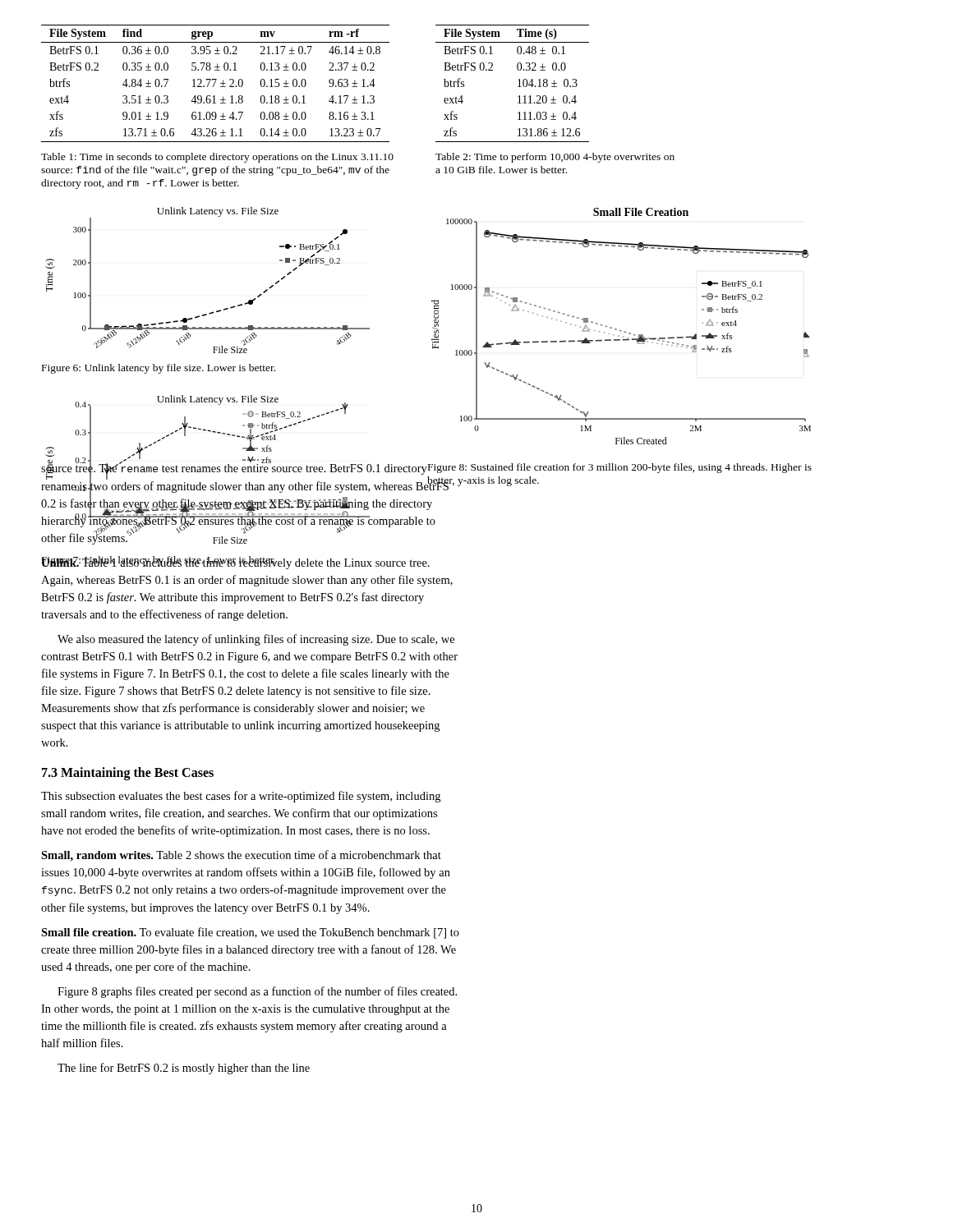This screenshot has width=953, height=1232.
Task: Point to the element starting "Table 1: Time in seconds"
Action: point(217,170)
